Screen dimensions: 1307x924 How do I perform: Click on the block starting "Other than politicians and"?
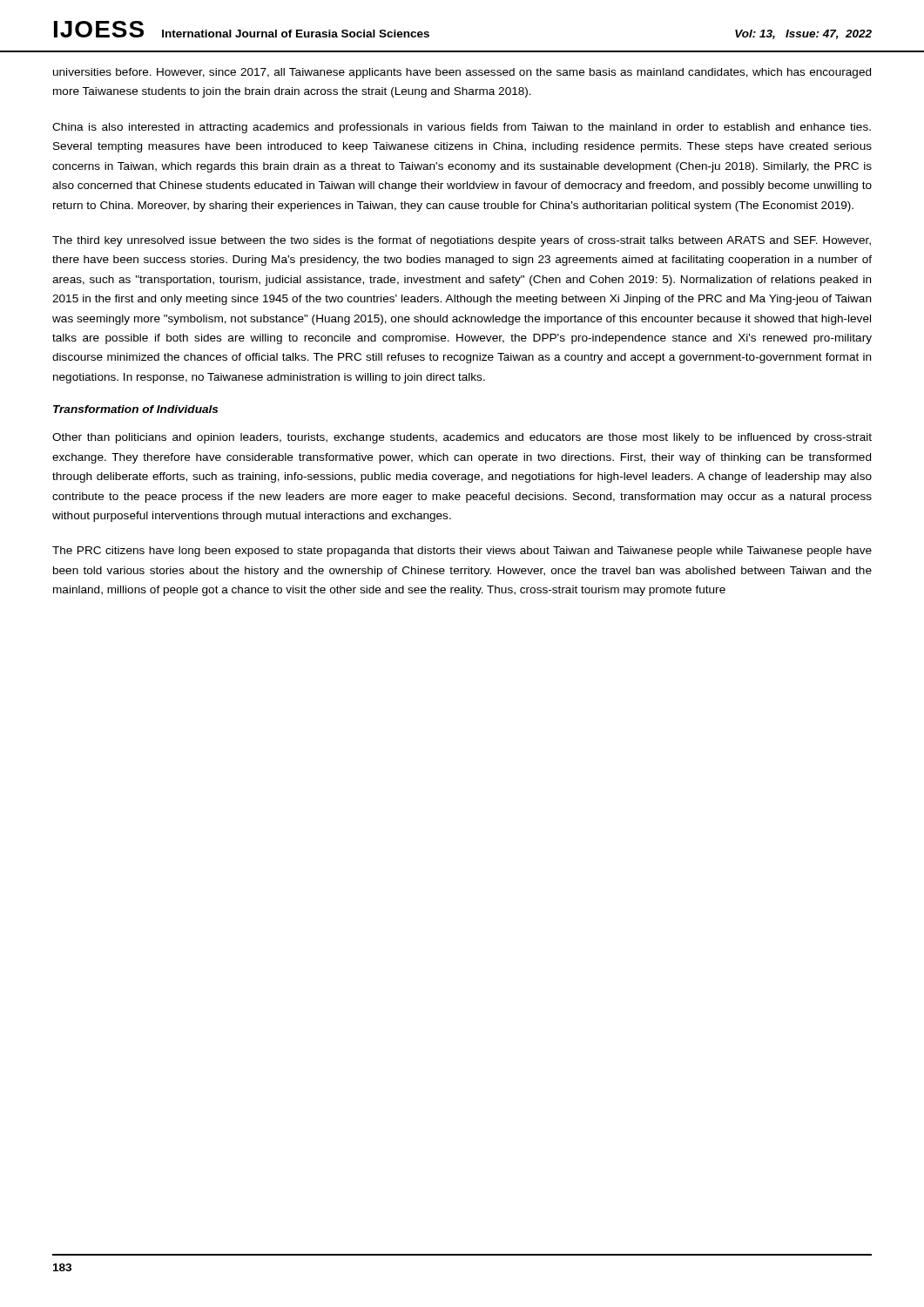tap(462, 476)
